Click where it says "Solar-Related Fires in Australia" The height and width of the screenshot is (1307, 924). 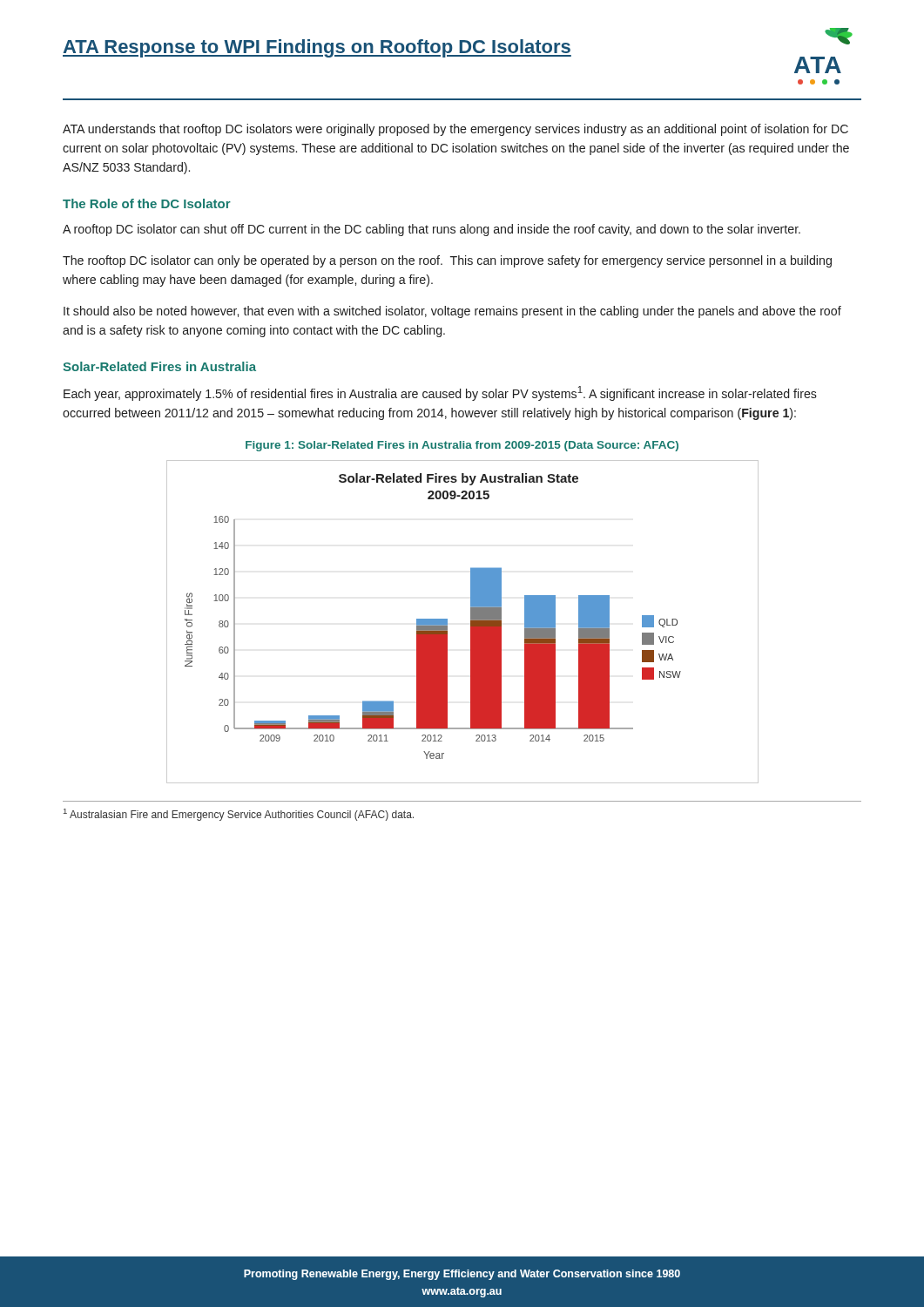(159, 366)
